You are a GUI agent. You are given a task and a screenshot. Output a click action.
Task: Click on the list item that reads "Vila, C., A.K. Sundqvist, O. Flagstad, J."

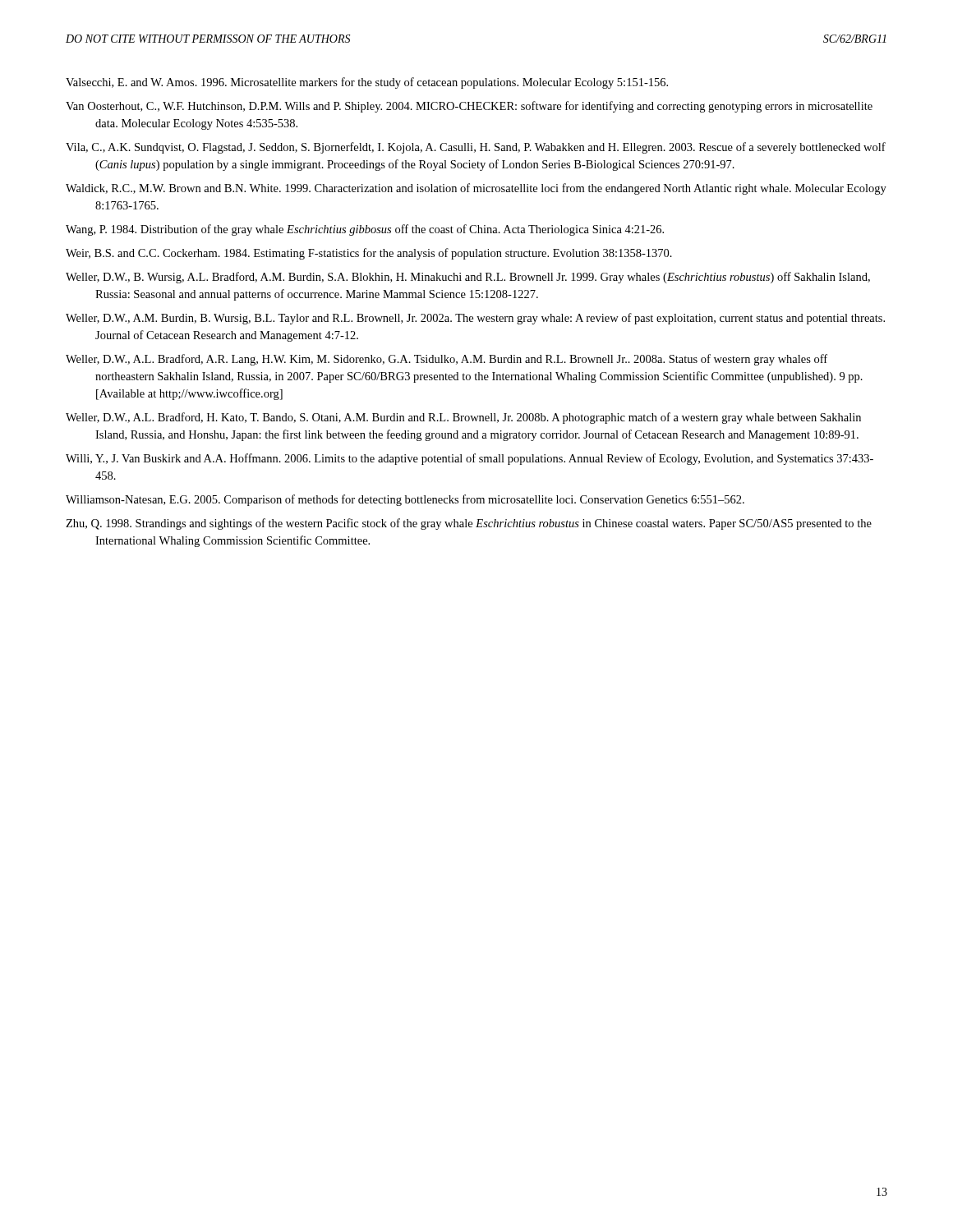coord(476,156)
